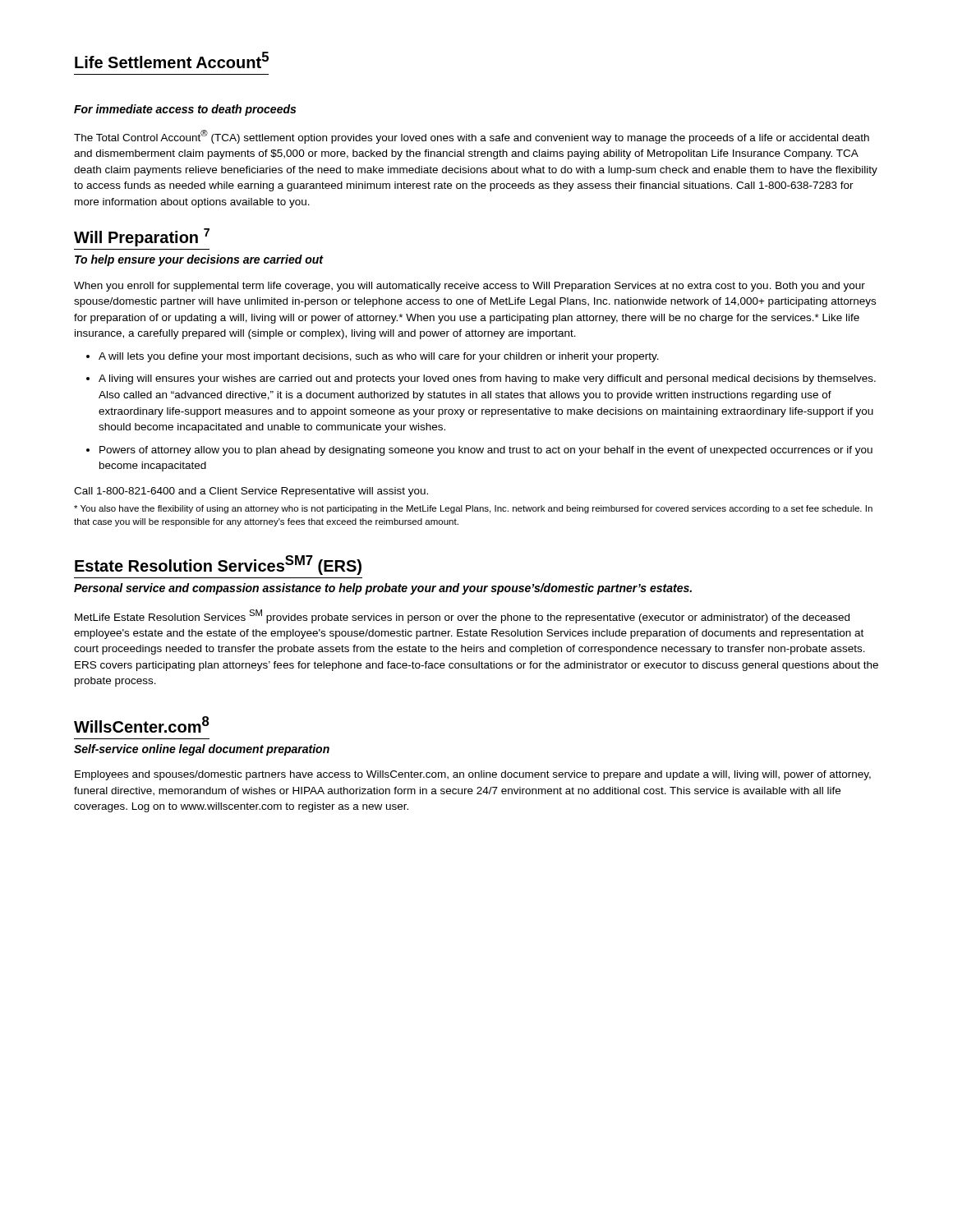
Task: Click on the text block starting "To help ensure your decisions are"
Action: pyautogui.click(x=199, y=260)
